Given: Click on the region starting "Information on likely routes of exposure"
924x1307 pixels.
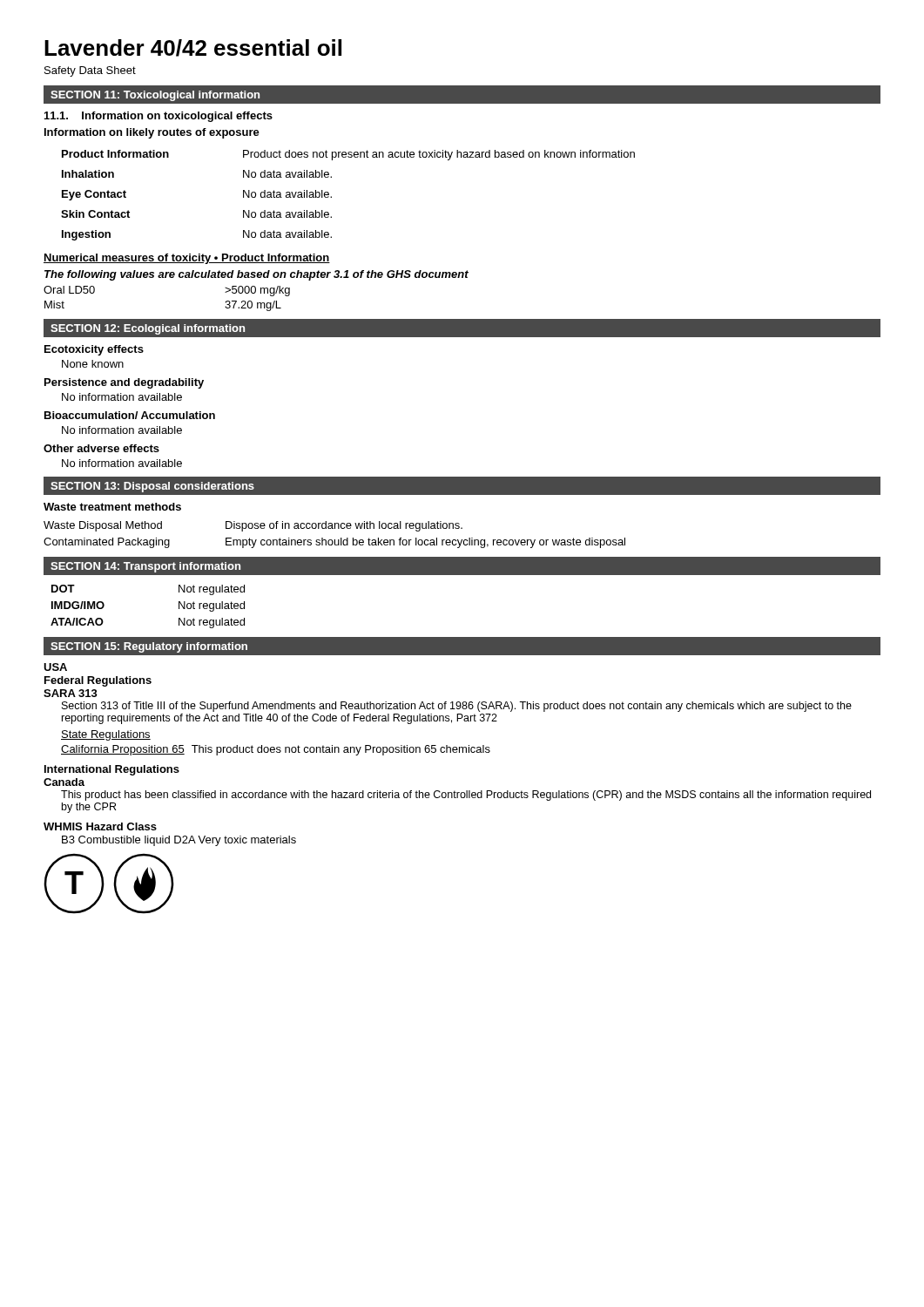Looking at the screenshot, I should [152, 133].
